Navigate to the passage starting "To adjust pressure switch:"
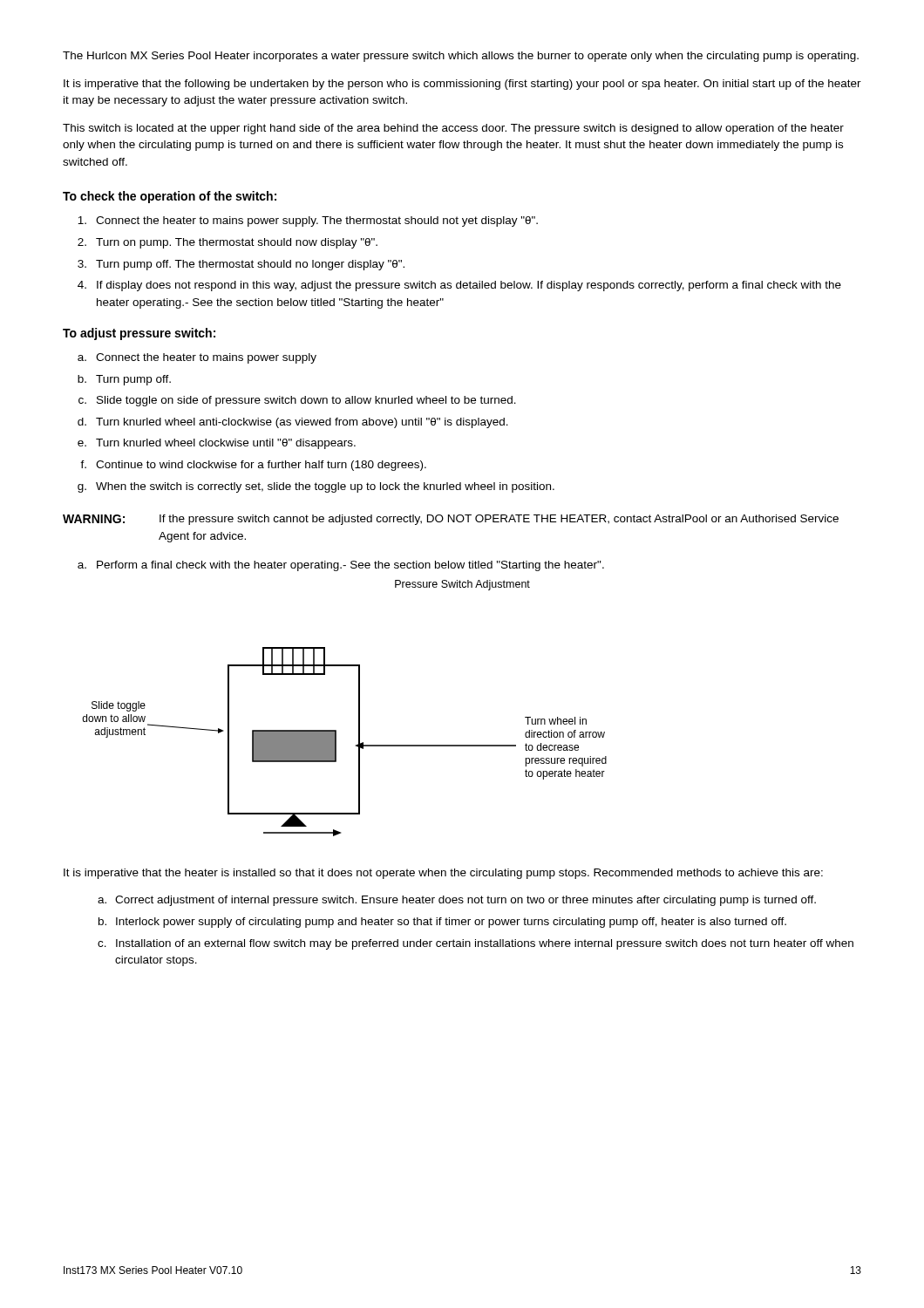The height and width of the screenshot is (1308, 924). pyautogui.click(x=140, y=333)
